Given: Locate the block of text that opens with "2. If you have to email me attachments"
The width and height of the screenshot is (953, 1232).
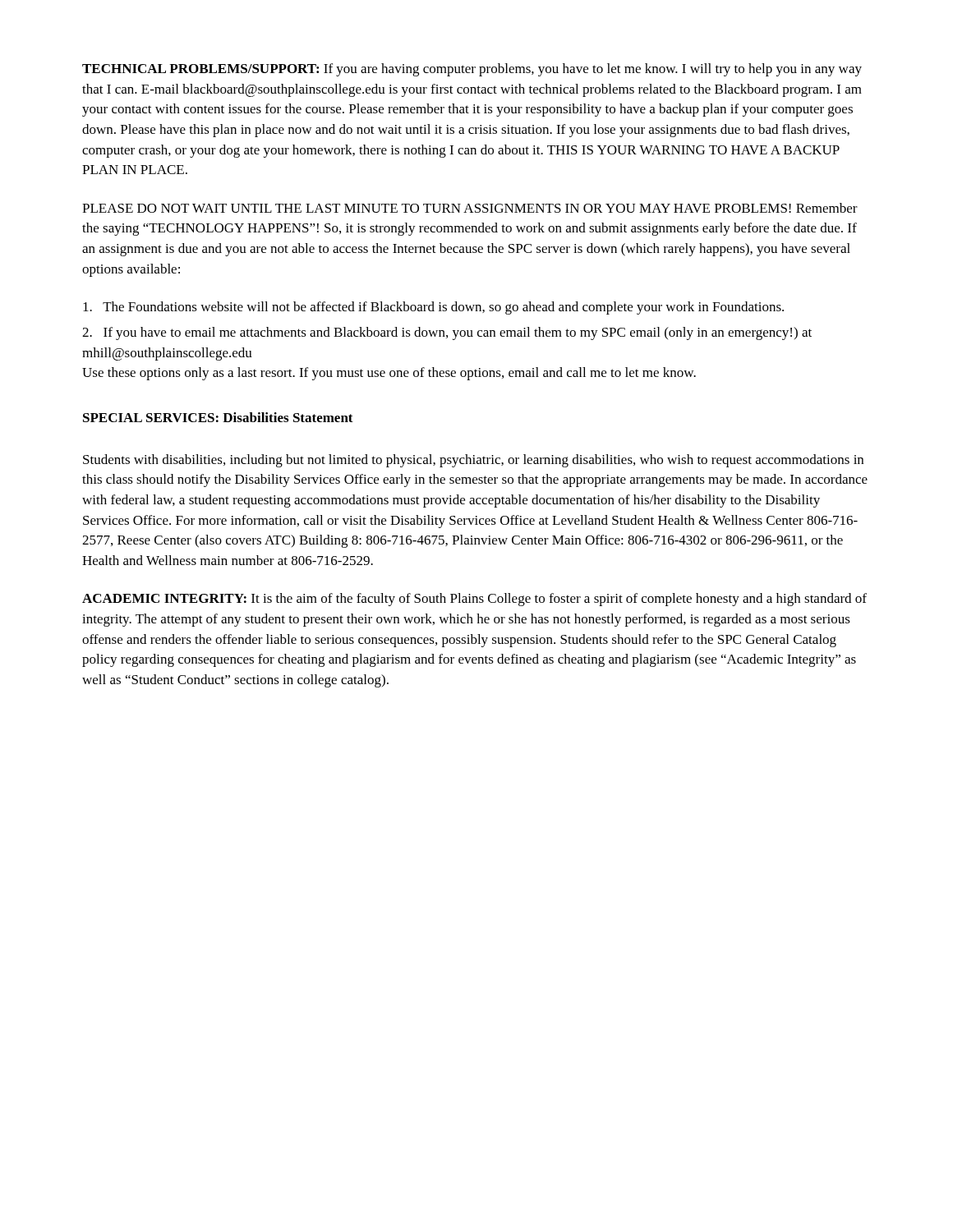Looking at the screenshot, I should pyautogui.click(x=447, y=333).
